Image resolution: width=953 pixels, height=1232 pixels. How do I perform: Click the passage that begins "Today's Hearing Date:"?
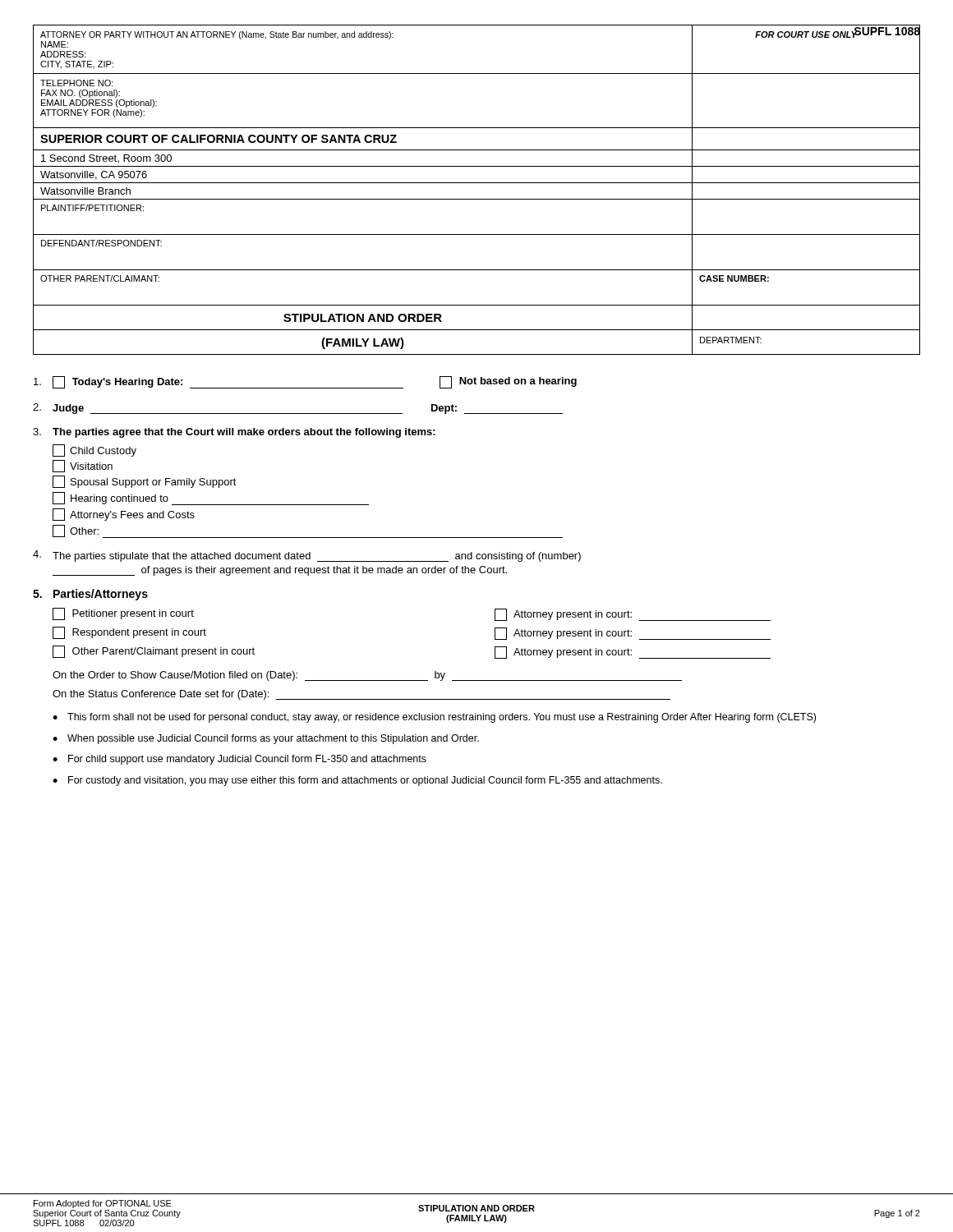[x=305, y=381]
